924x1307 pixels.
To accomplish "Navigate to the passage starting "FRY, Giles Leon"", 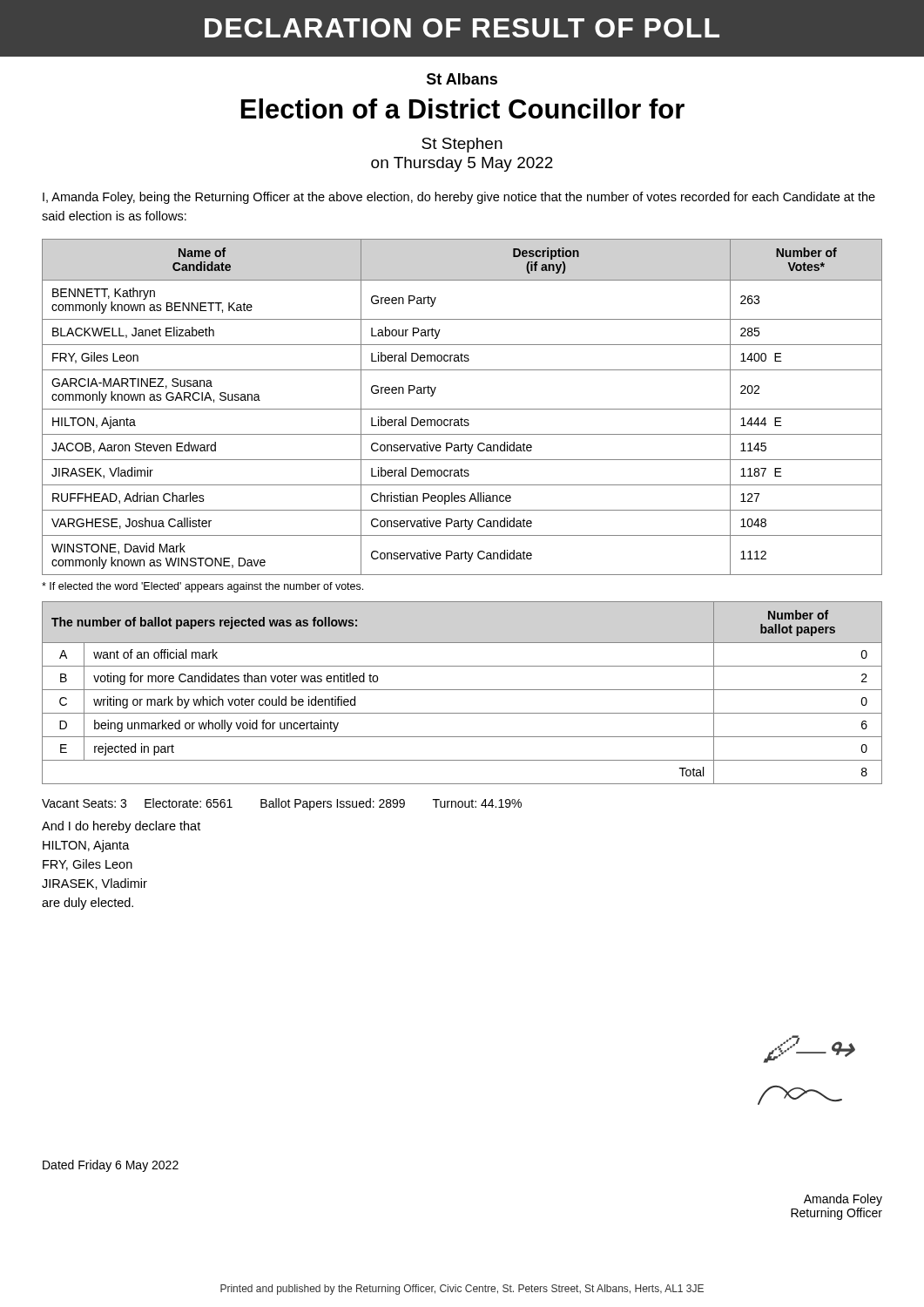I will pos(87,864).
